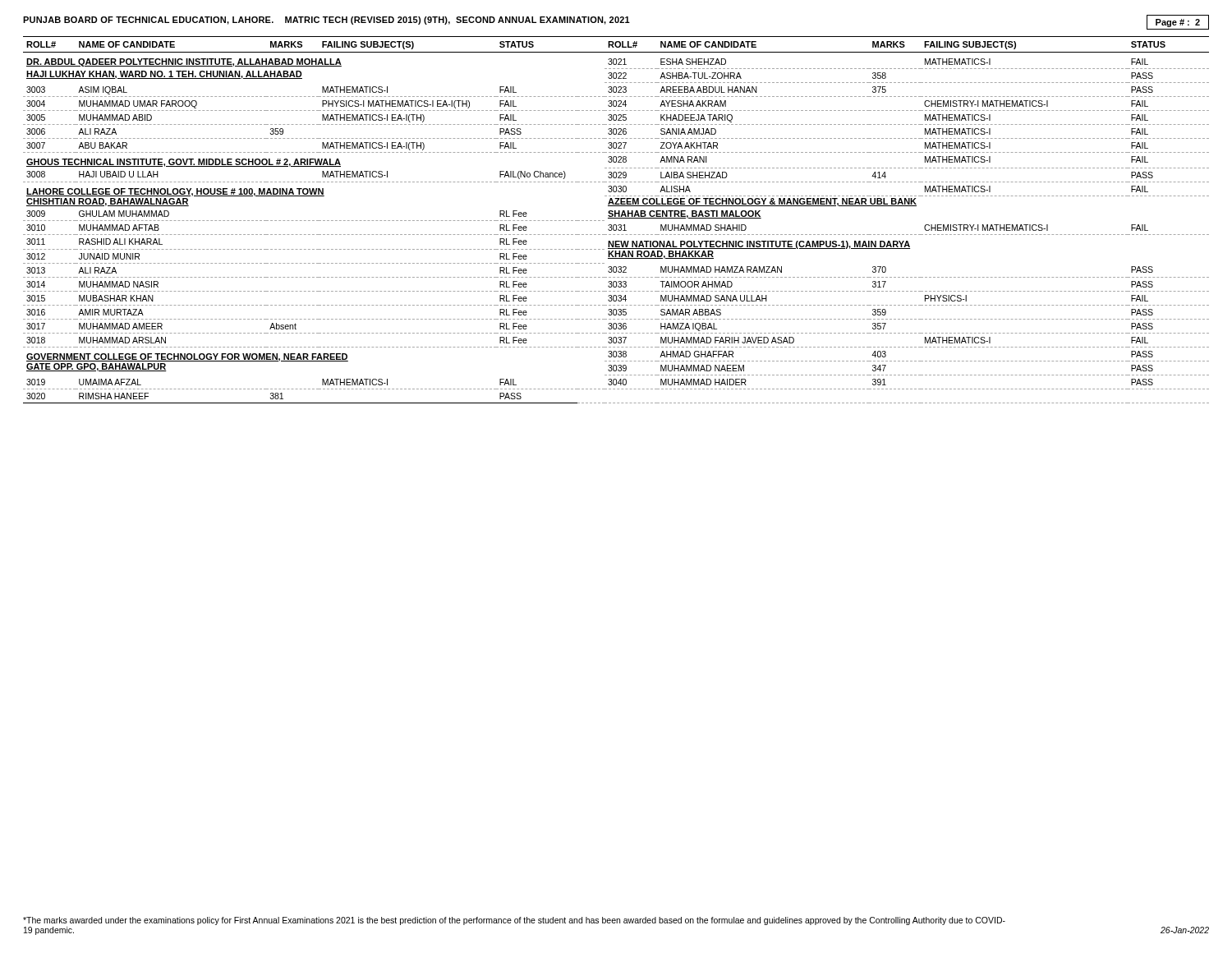Locate the footnote containing "The marks awarded under"
This screenshot has height=953, width=1232.
click(x=616, y=925)
